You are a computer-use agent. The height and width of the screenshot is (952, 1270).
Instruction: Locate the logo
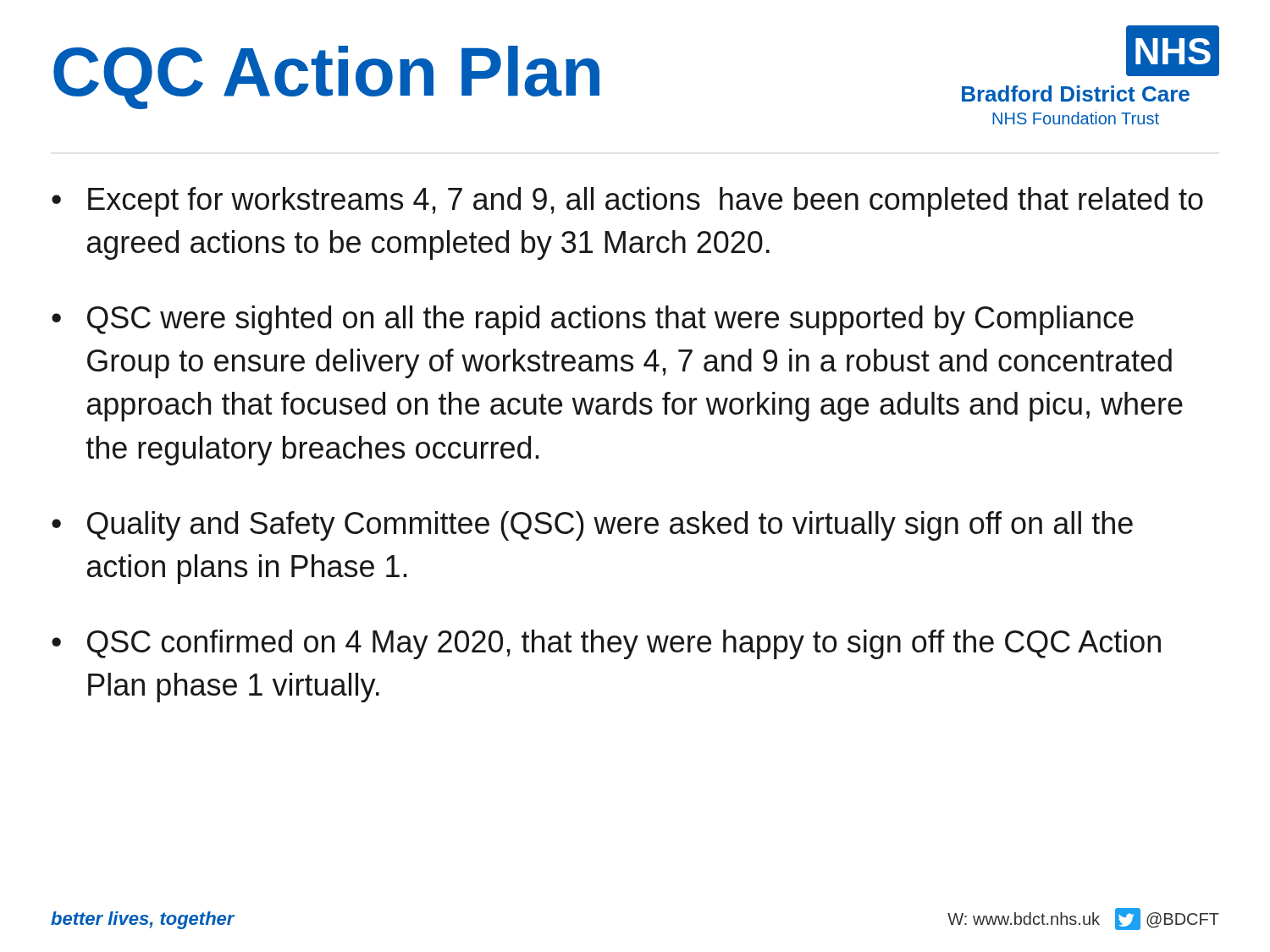(1075, 77)
